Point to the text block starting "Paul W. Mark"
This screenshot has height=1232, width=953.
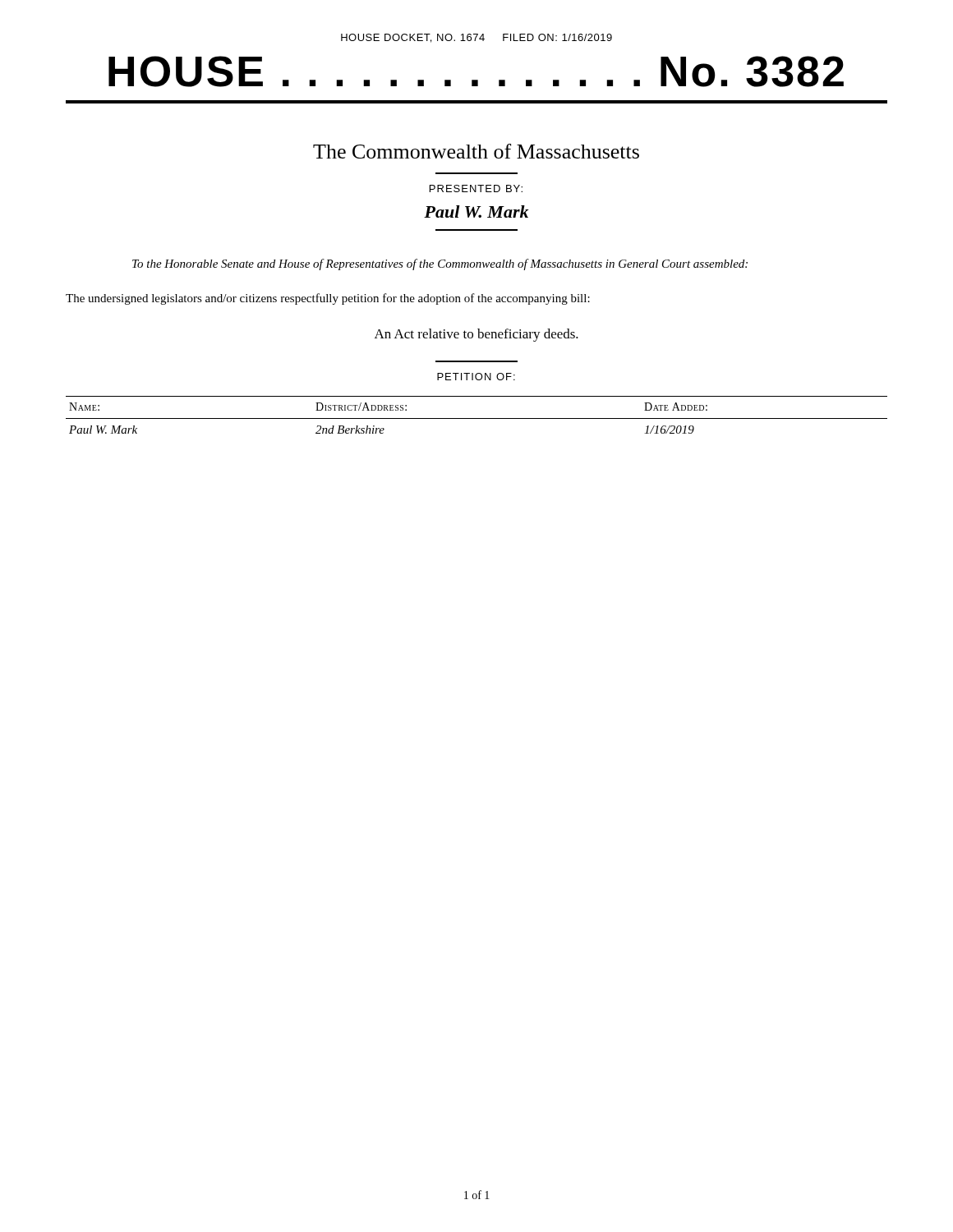[x=476, y=216]
